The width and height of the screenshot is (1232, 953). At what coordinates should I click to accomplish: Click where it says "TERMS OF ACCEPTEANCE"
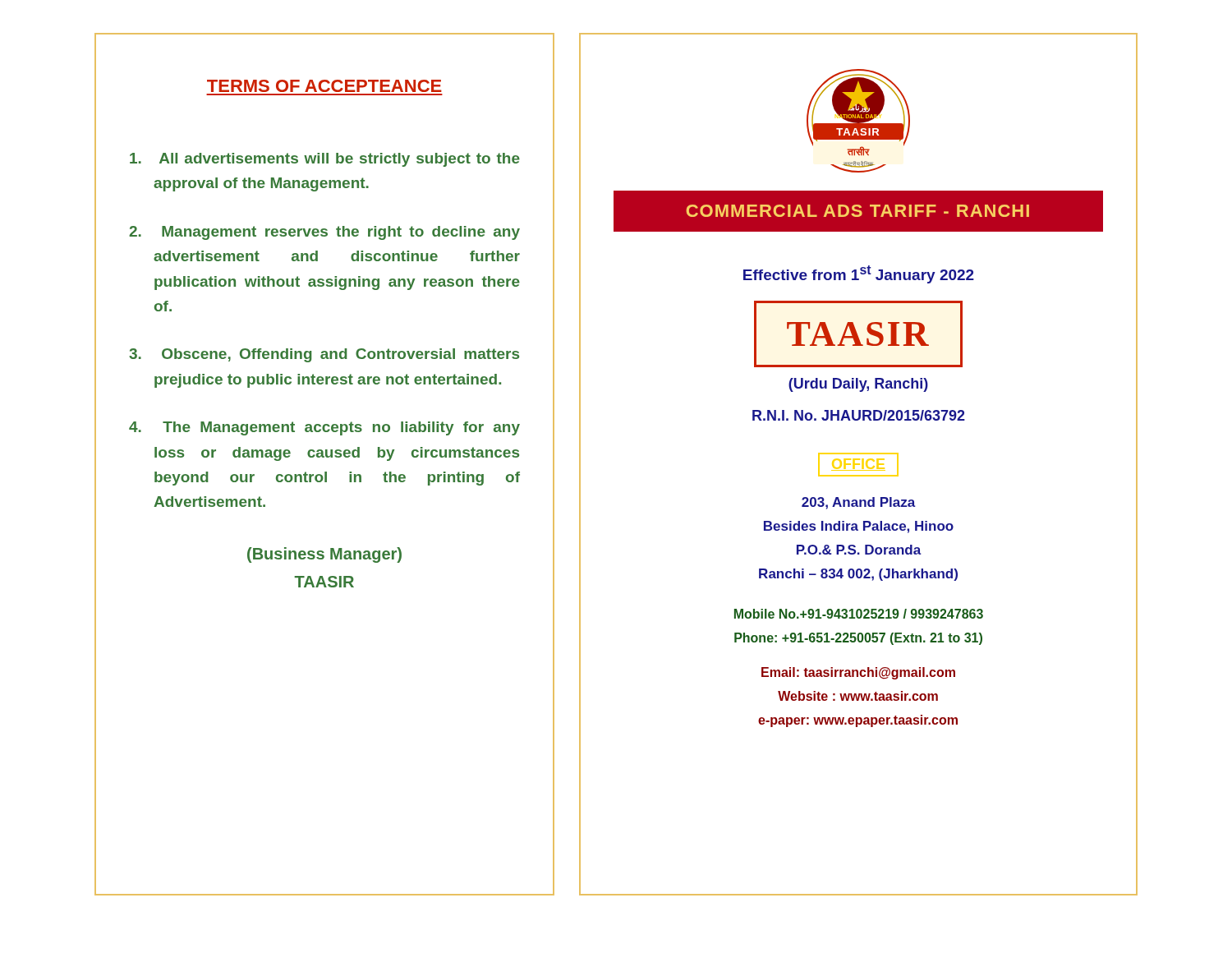click(x=324, y=86)
